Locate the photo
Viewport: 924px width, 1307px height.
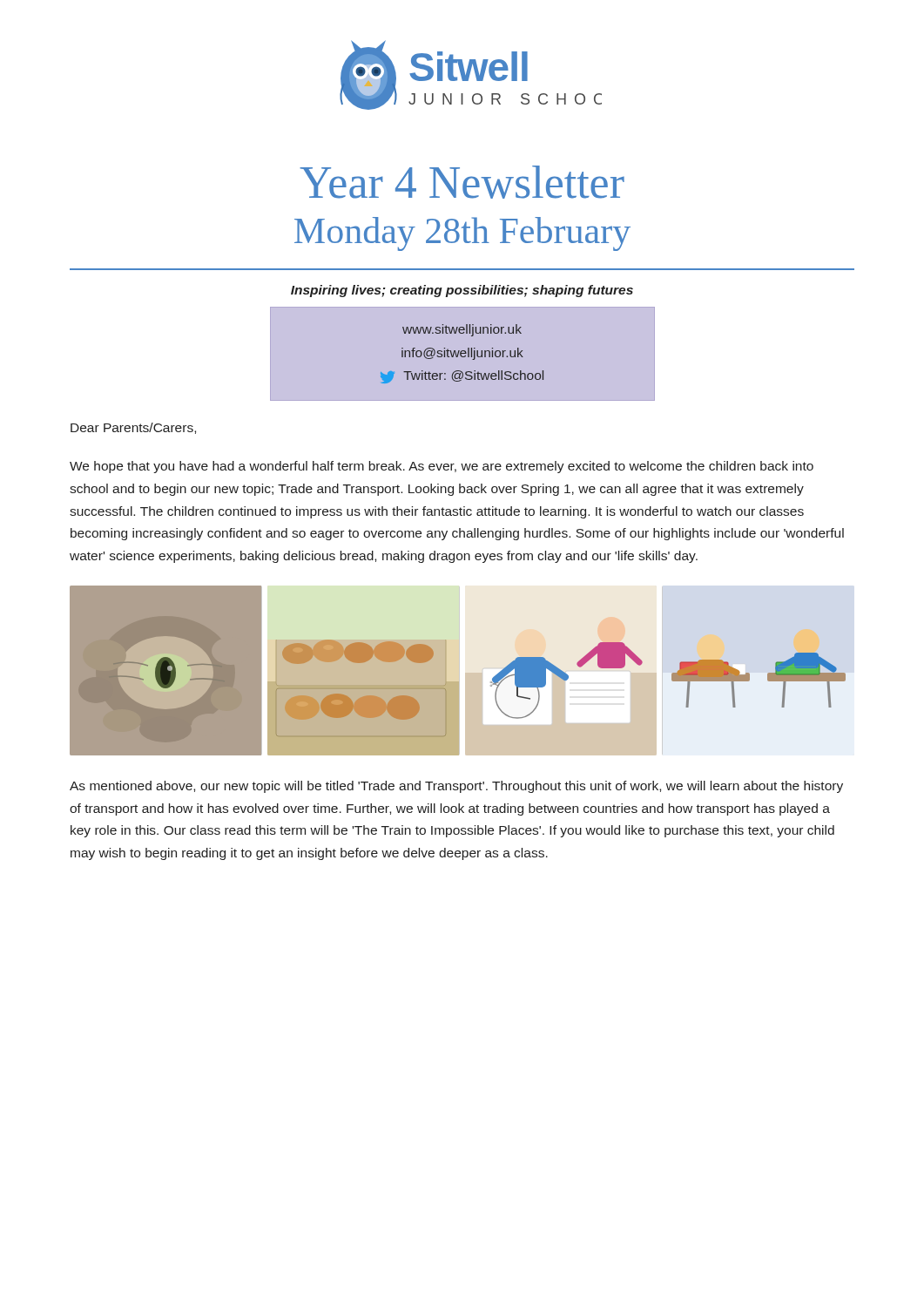(x=462, y=671)
